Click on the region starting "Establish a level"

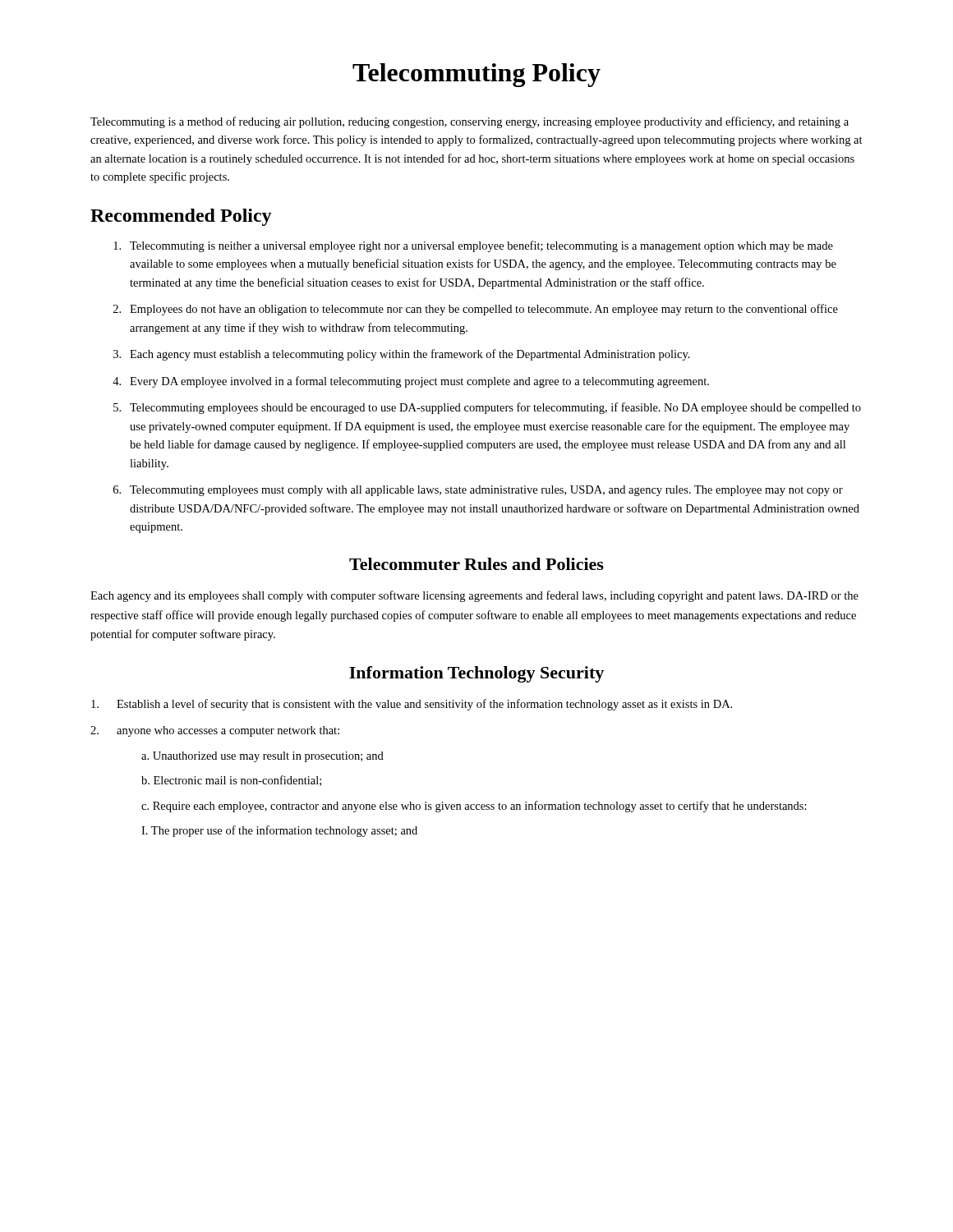[x=476, y=704]
